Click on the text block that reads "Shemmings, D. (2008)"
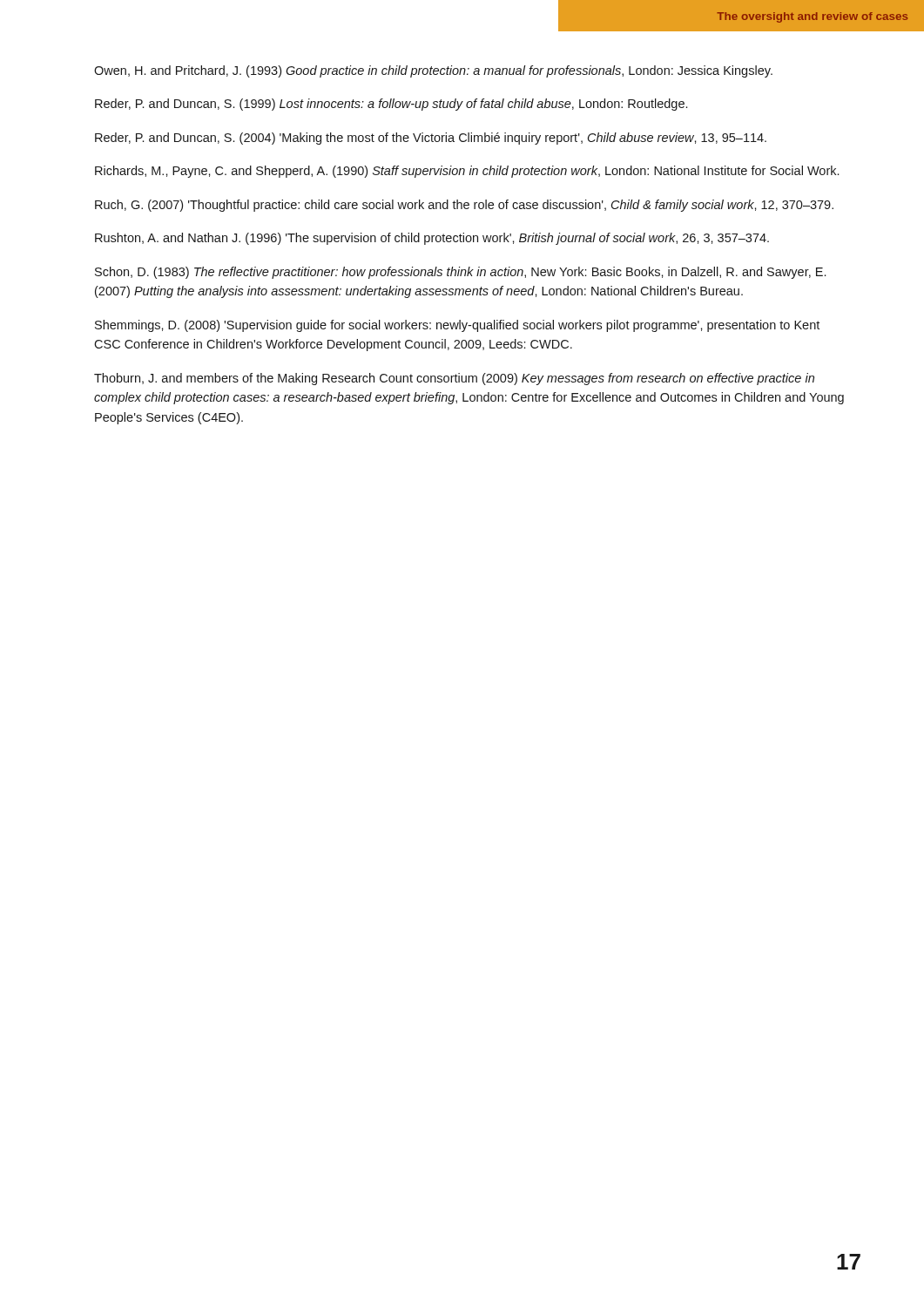Screen dimensions: 1307x924 click(x=457, y=335)
